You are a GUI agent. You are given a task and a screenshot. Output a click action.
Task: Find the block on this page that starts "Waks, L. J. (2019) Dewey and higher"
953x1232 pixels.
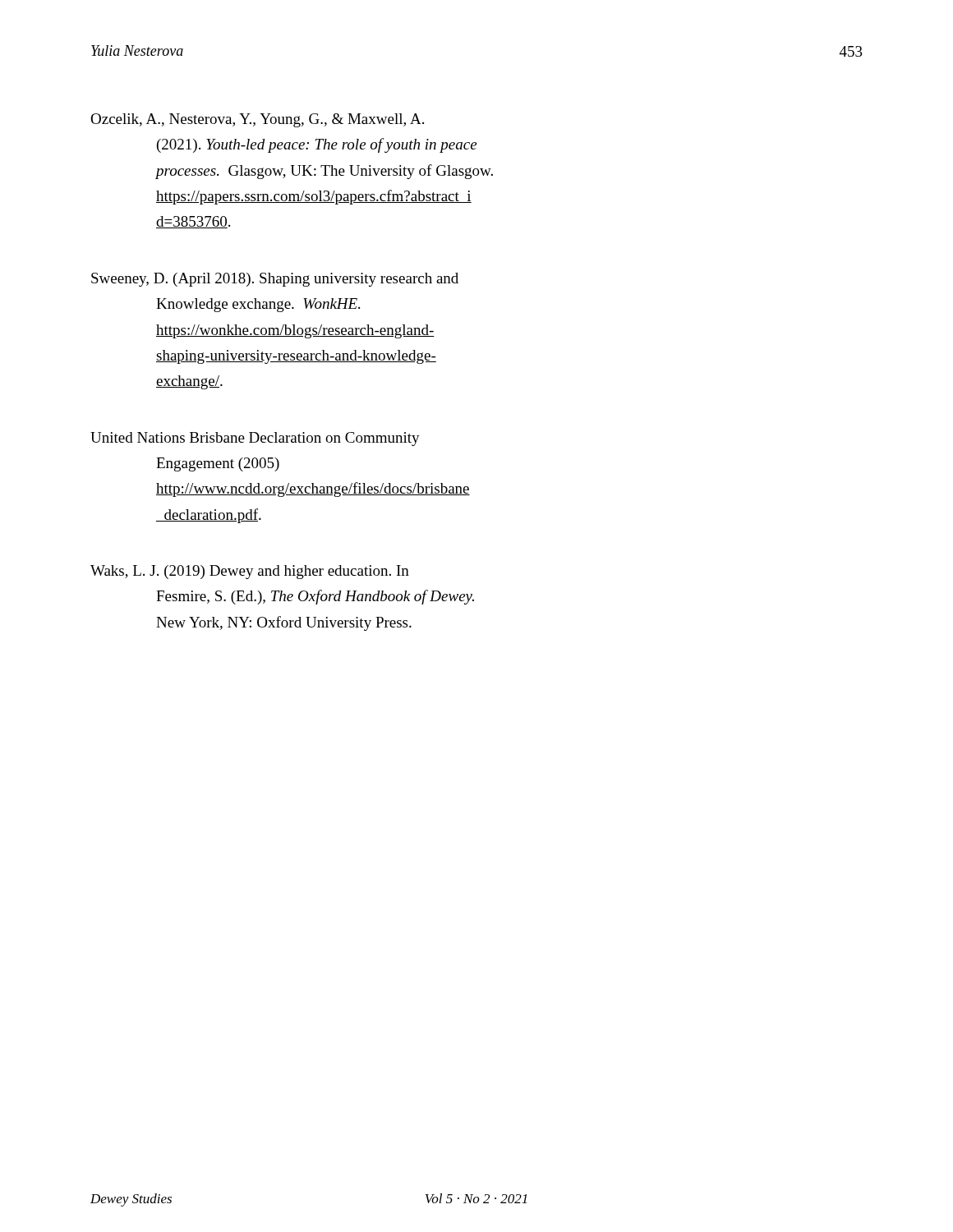[x=431, y=597]
